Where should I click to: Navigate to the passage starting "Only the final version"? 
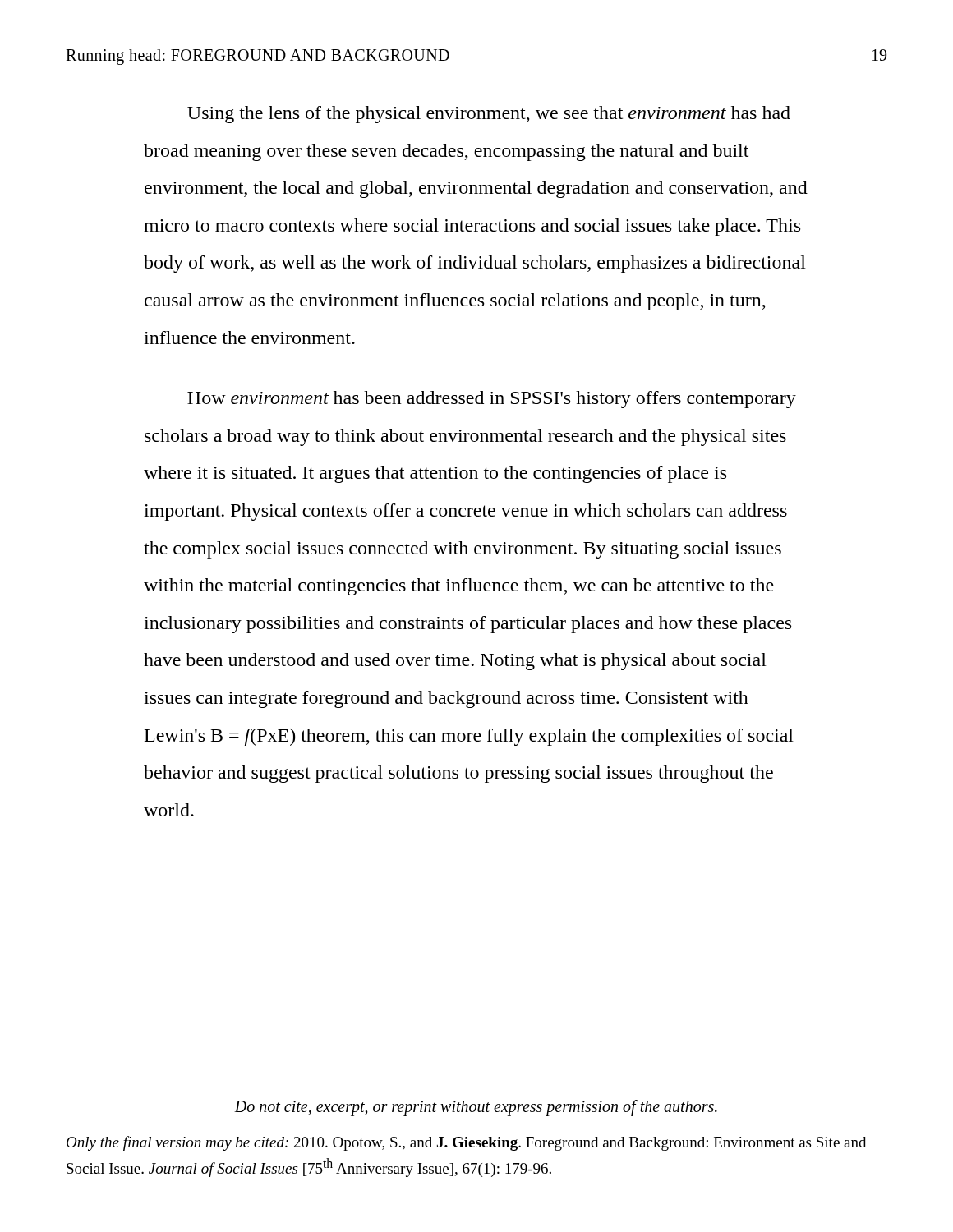466,1155
